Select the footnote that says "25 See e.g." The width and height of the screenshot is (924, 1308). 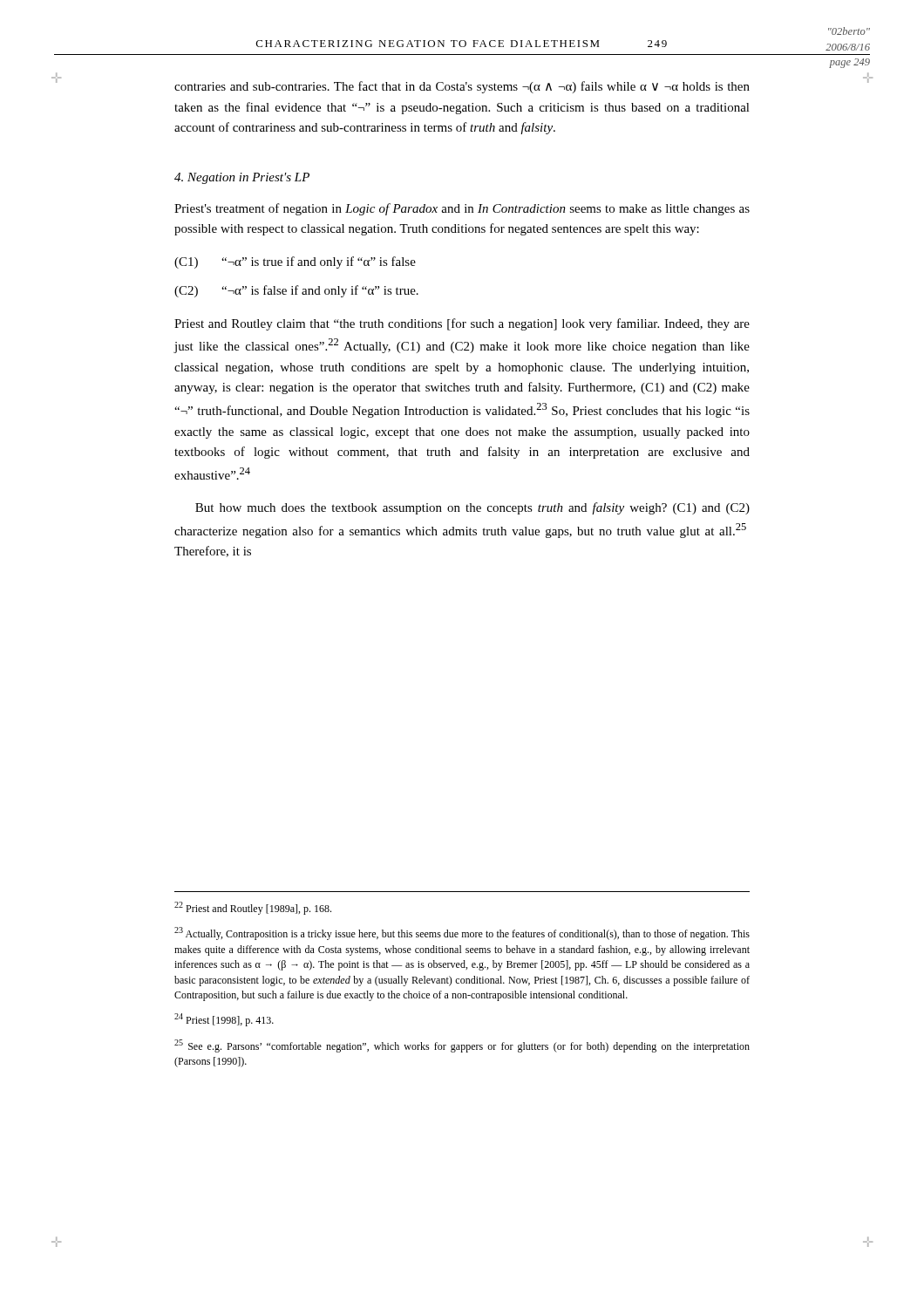tap(462, 1052)
